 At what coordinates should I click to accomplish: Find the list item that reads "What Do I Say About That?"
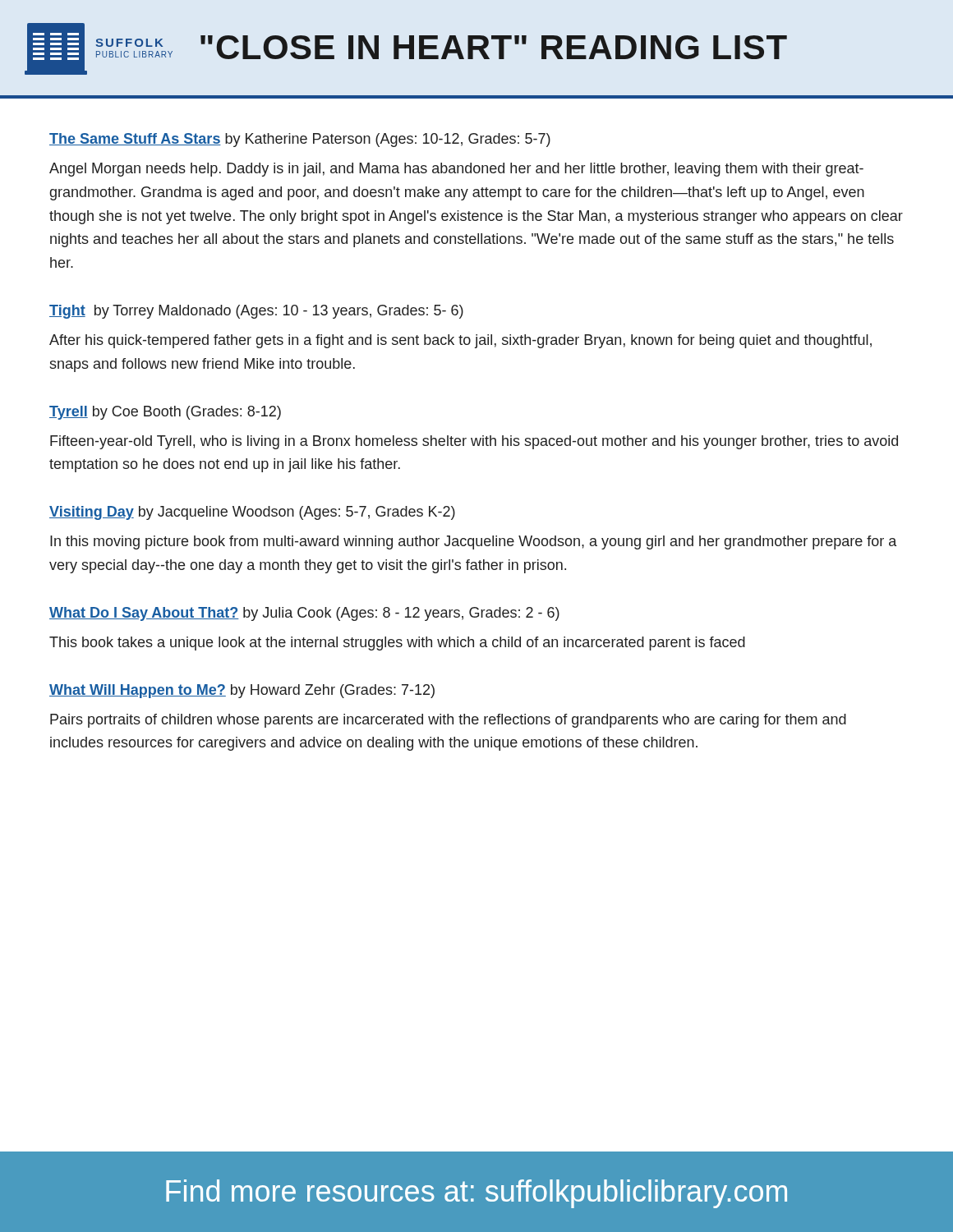(x=476, y=628)
